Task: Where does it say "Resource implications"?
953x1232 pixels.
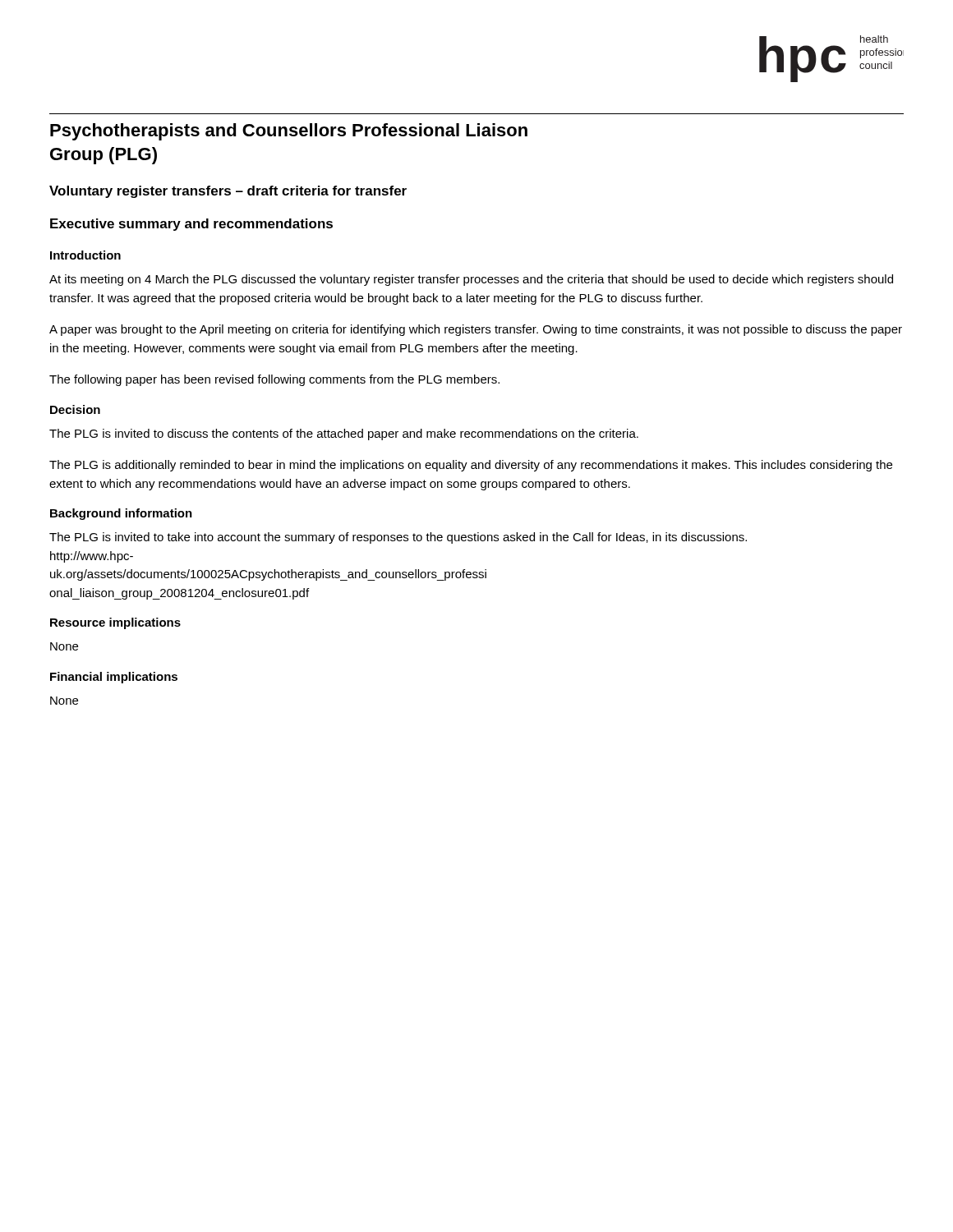Action: point(115,622)
